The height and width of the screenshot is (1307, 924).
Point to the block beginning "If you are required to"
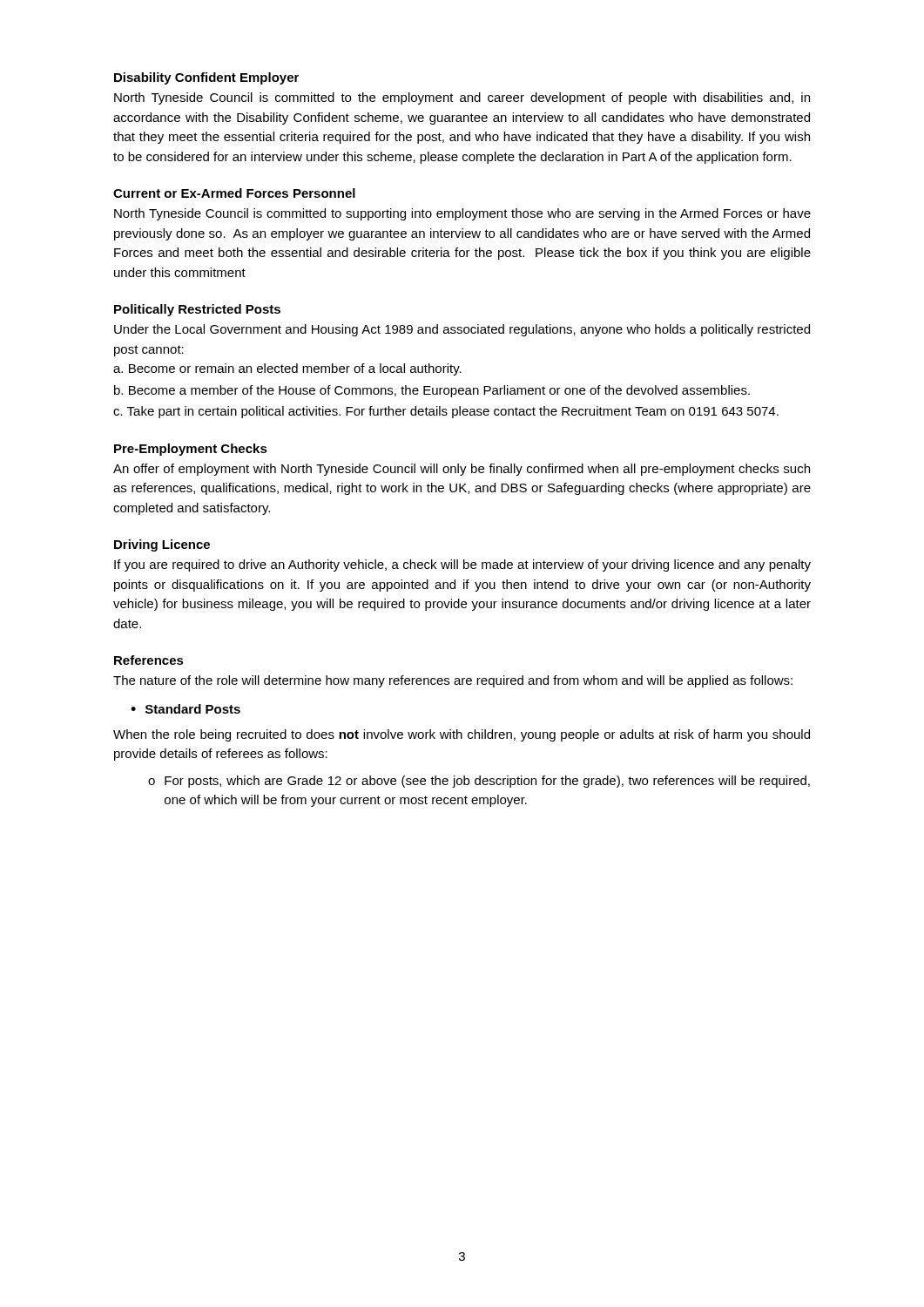462,594
